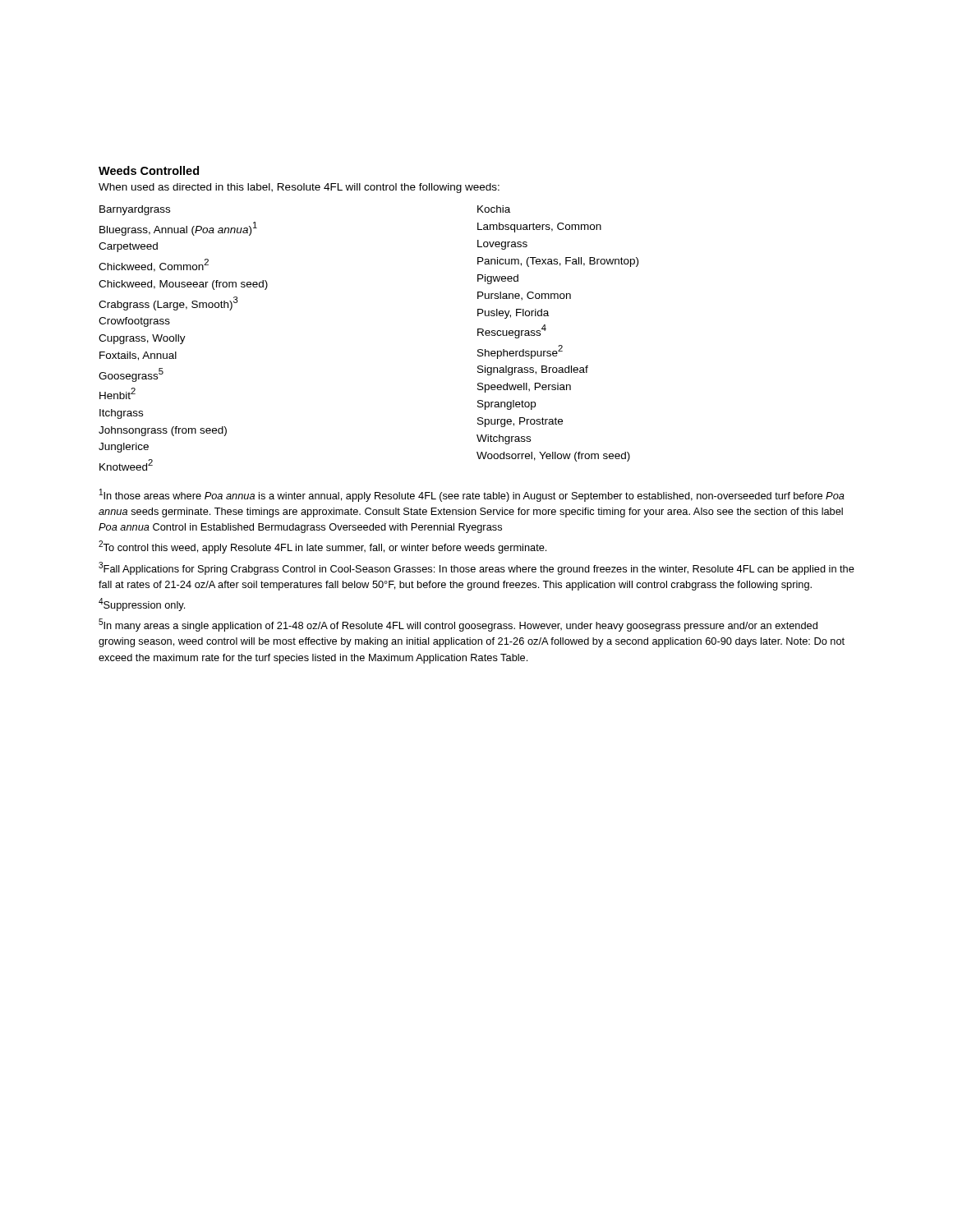Find the block on this page that starts "1In those areas where Poa"

pyautogui.click(x=471, y=510)
